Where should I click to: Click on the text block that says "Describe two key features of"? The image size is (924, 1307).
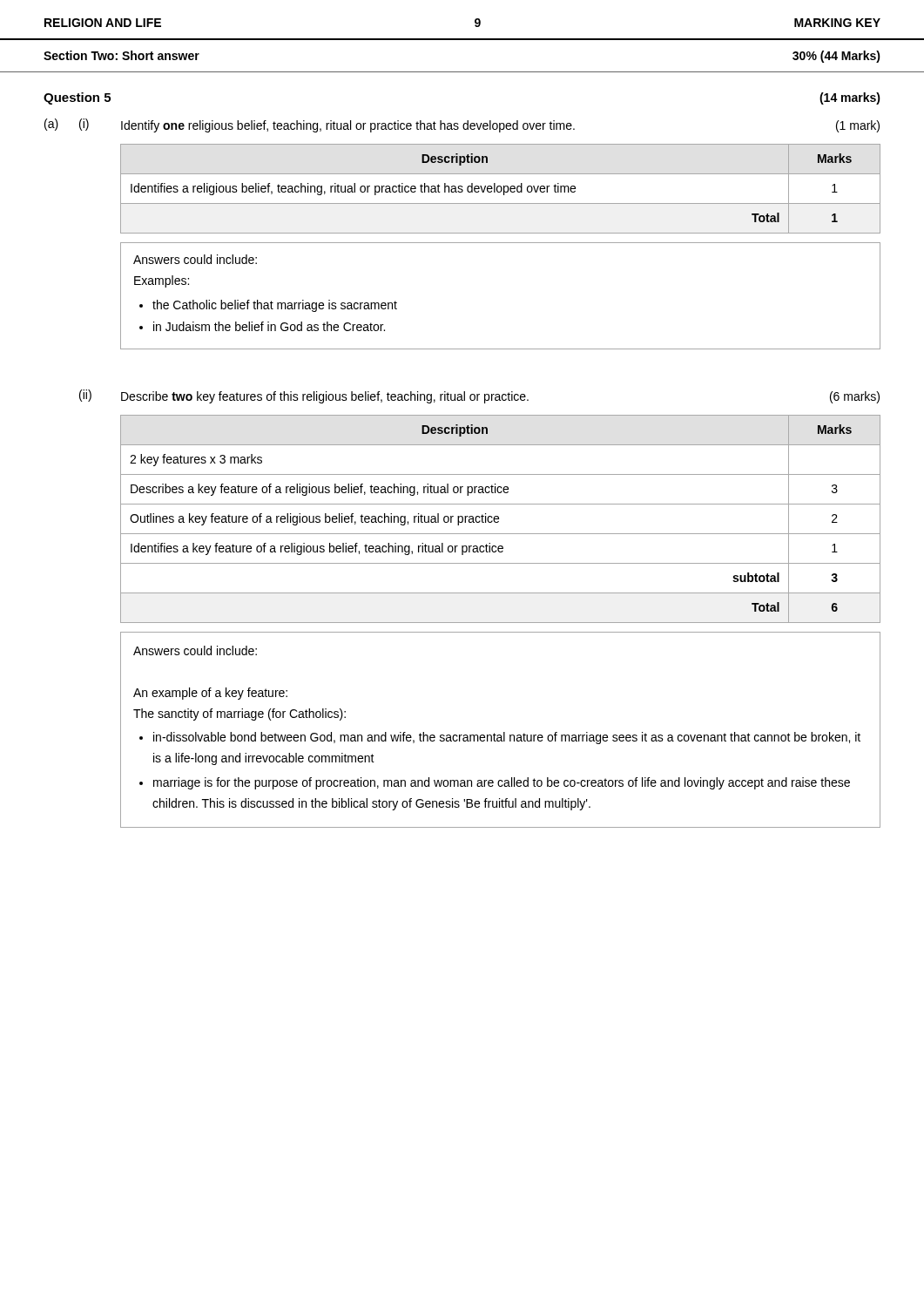pyautogui.click(x=325, y=397)
